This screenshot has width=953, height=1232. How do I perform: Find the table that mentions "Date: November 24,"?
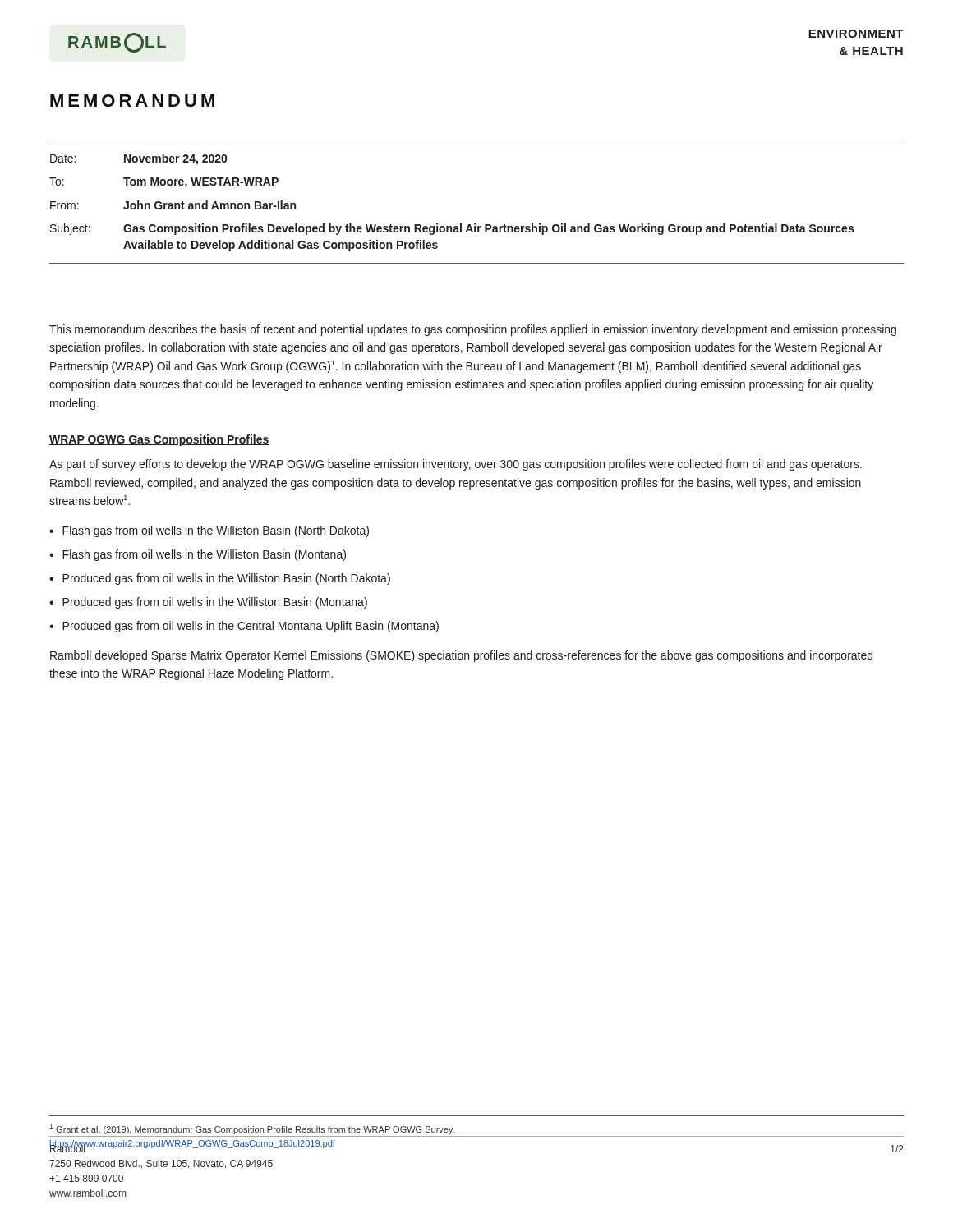click(476, 202)
